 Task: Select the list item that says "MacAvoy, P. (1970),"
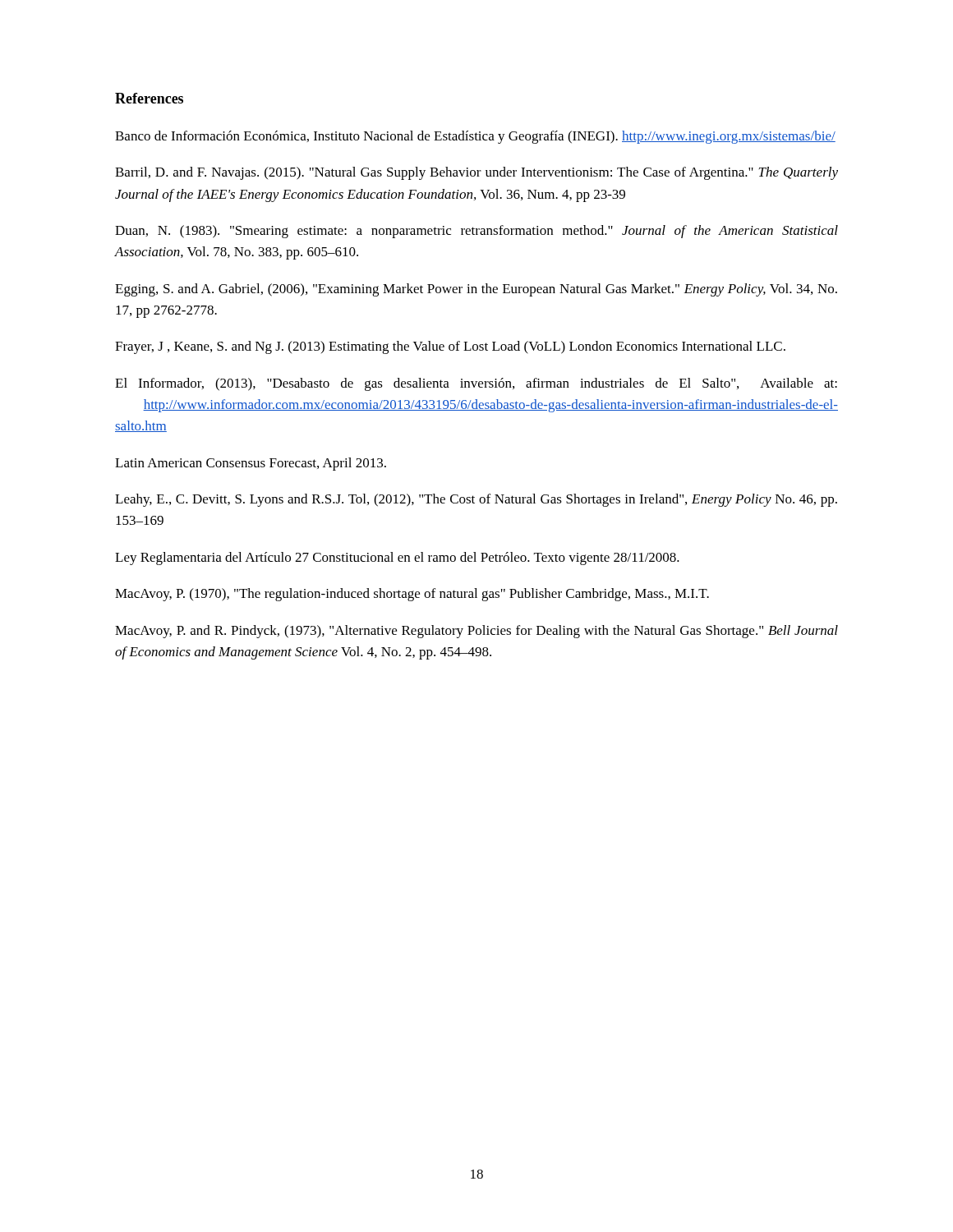(412, 594)
